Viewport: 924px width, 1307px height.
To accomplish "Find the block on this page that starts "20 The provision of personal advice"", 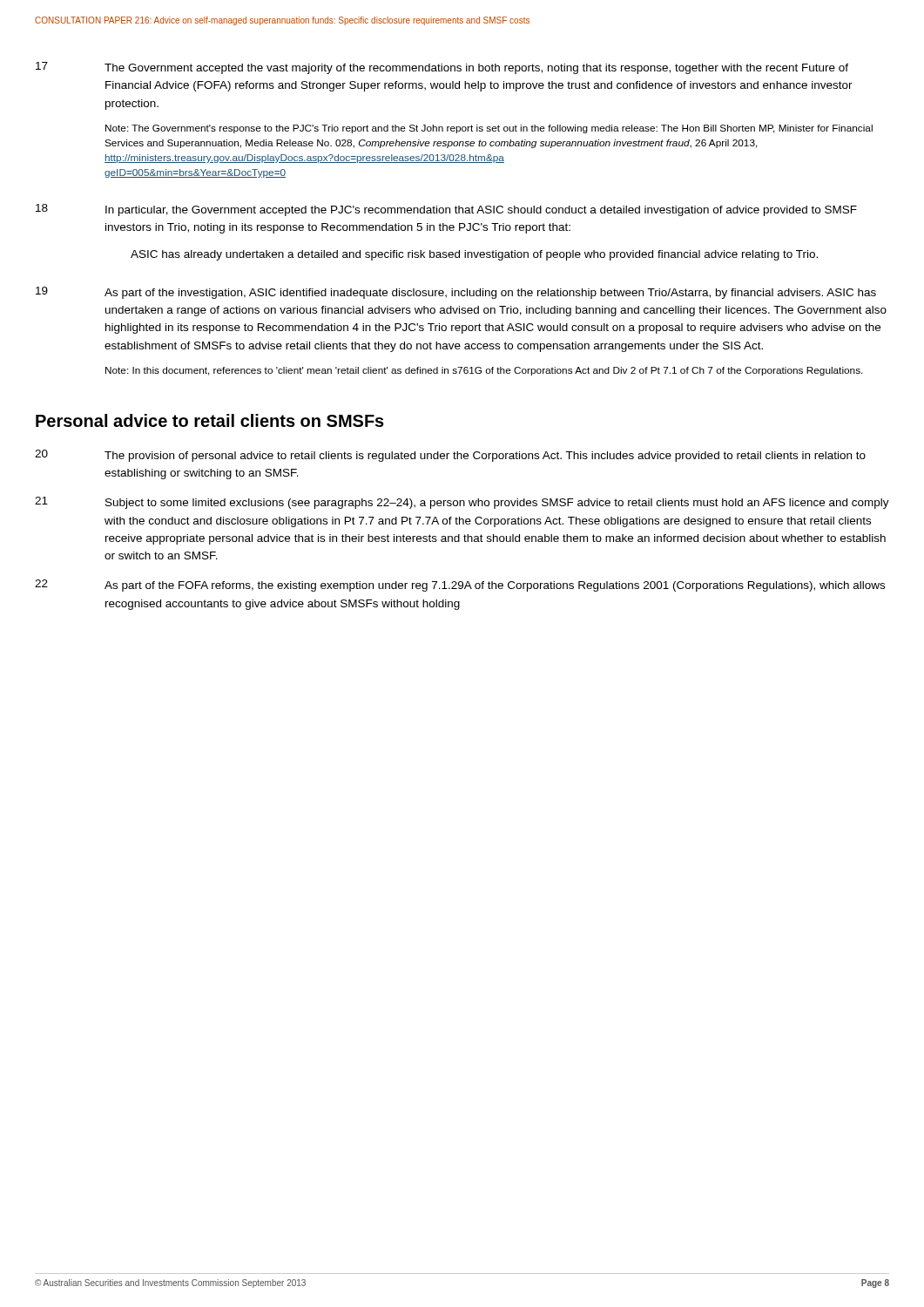I will tap(462, 465).
